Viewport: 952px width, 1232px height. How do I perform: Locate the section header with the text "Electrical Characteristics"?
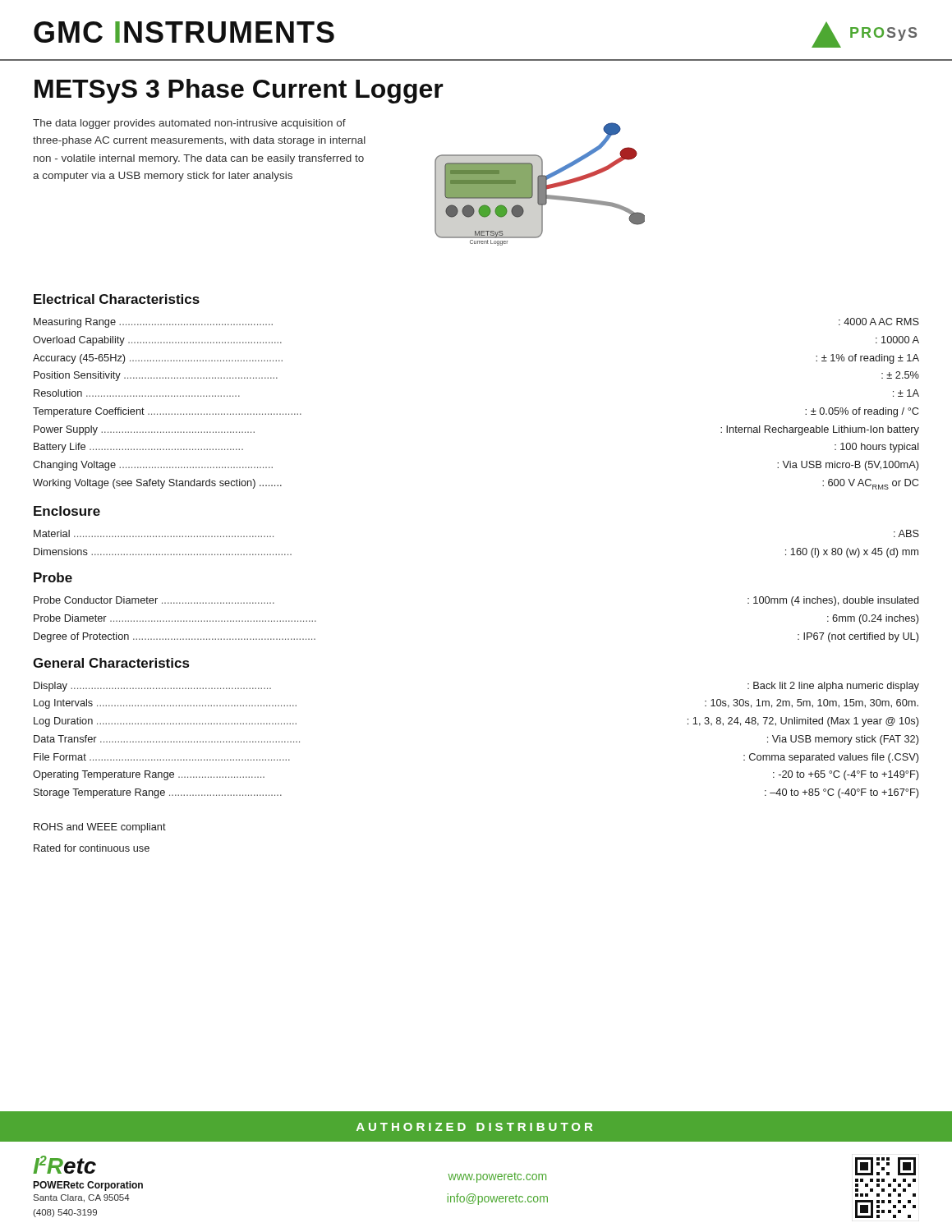[x=117, y=299]
